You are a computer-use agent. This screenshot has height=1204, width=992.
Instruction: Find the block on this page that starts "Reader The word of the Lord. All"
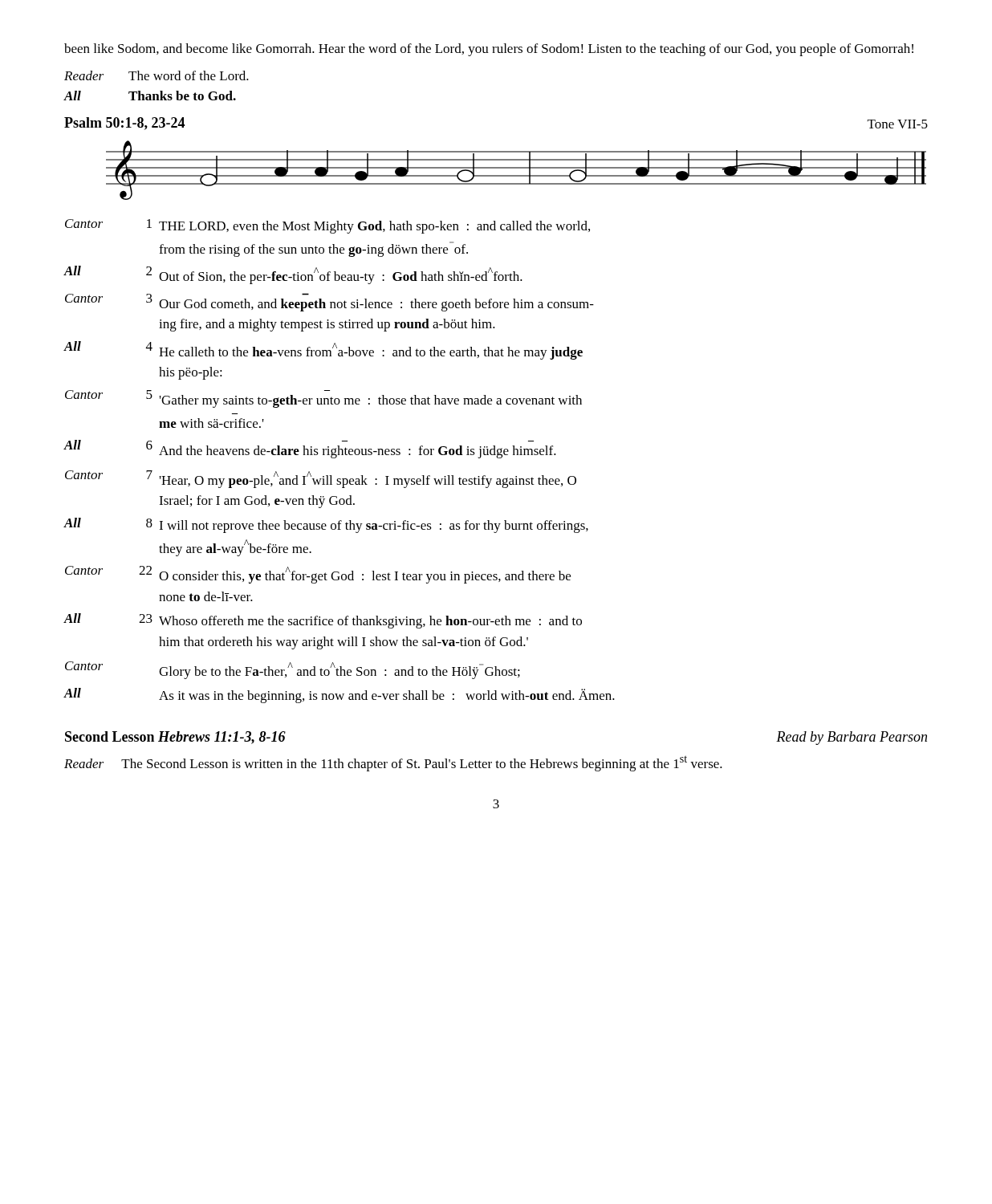(x=157, y=75)
